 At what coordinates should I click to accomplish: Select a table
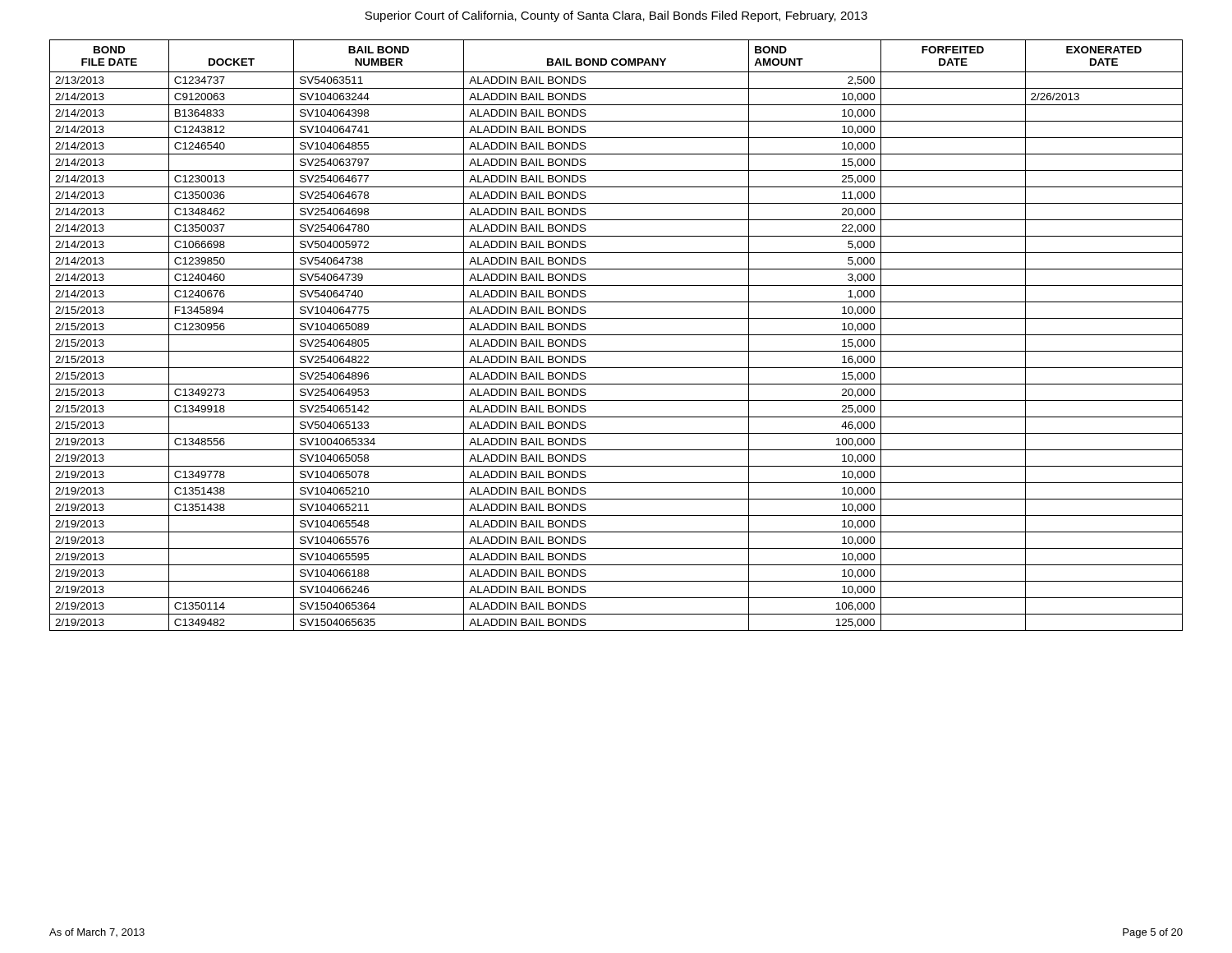616,335
